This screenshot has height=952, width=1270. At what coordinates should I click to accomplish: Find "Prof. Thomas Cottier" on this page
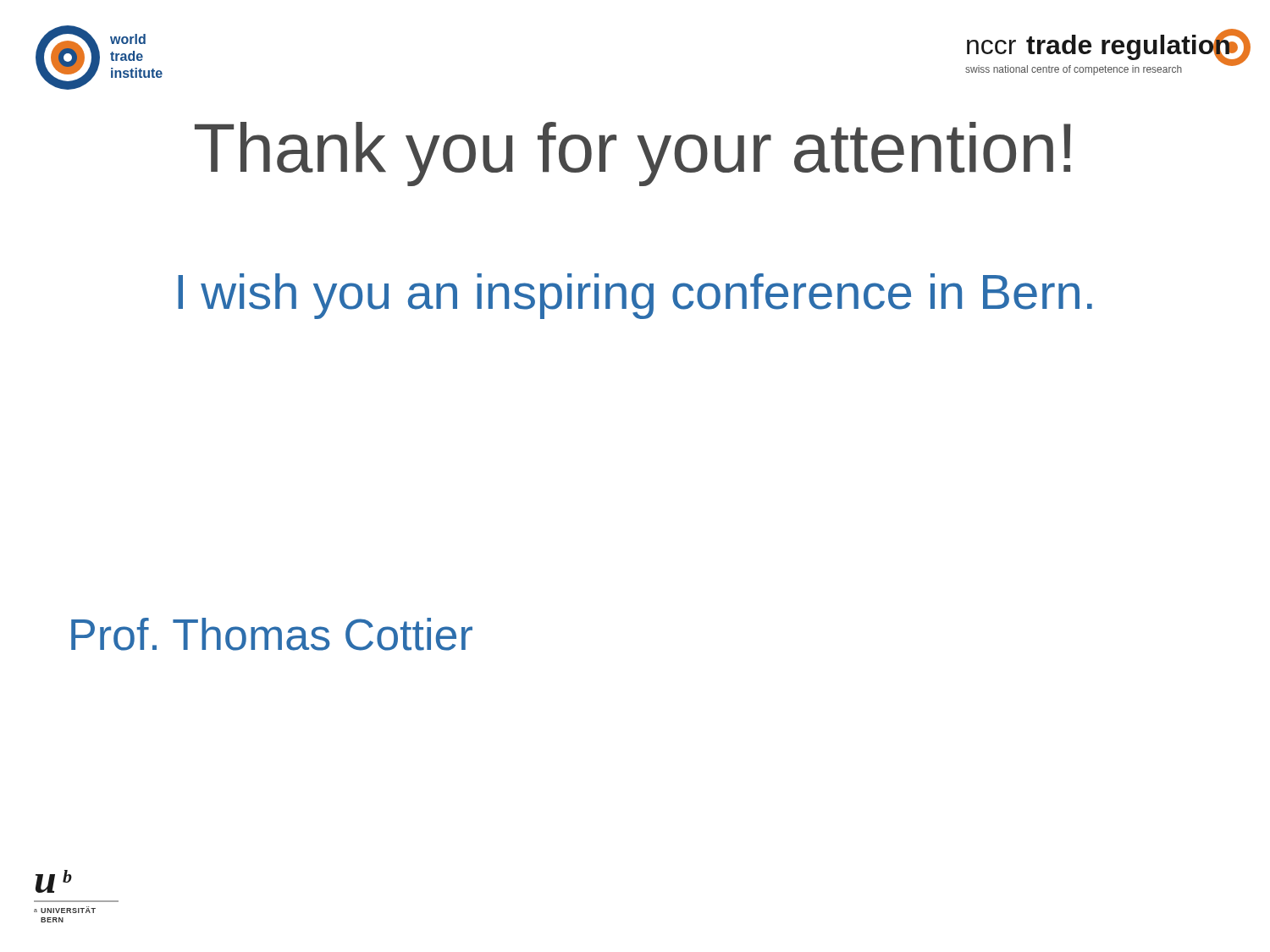coord(270,635)
